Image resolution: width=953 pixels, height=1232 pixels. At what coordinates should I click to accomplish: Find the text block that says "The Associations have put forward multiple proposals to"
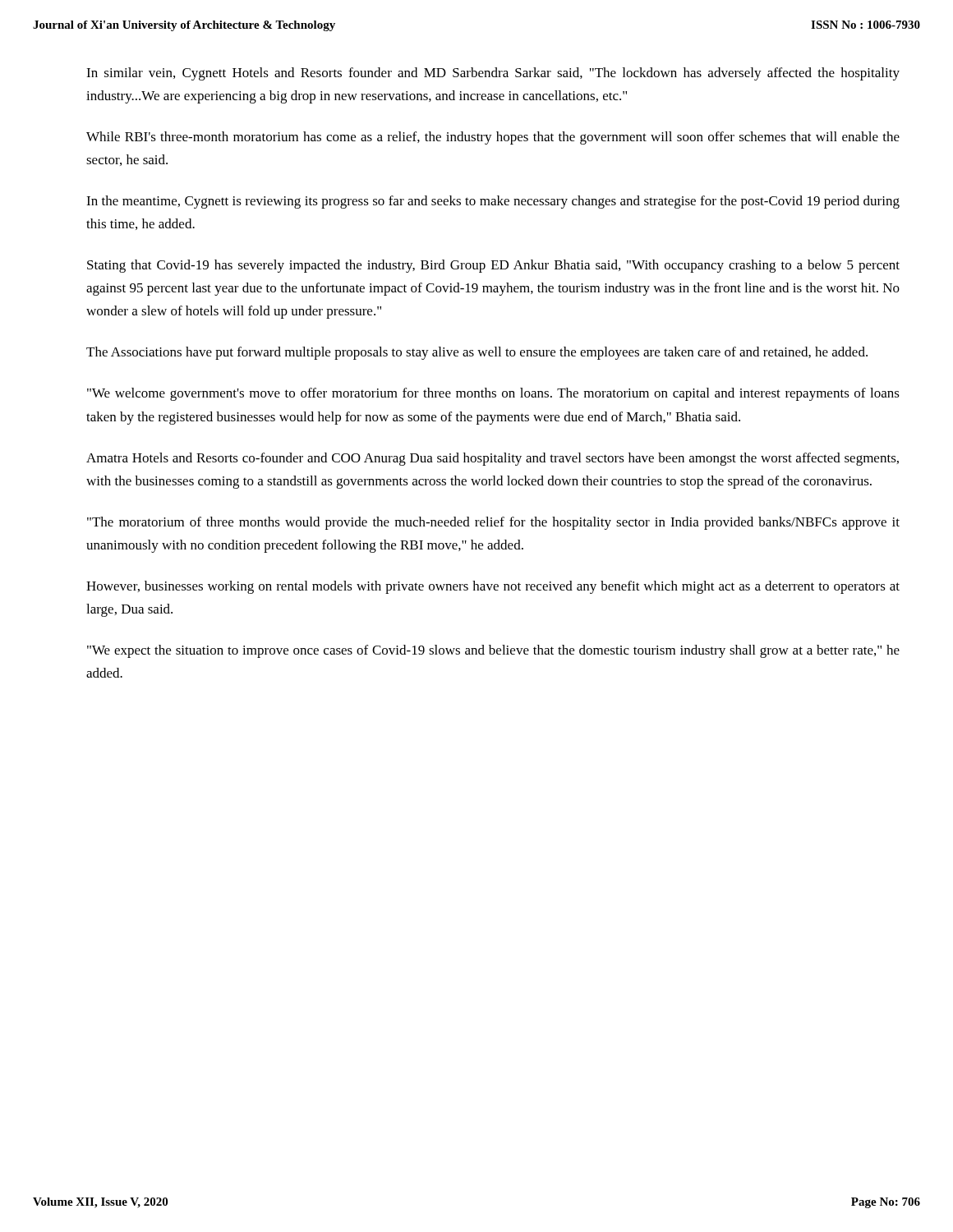pyautogui.click(x=477, y=352)
